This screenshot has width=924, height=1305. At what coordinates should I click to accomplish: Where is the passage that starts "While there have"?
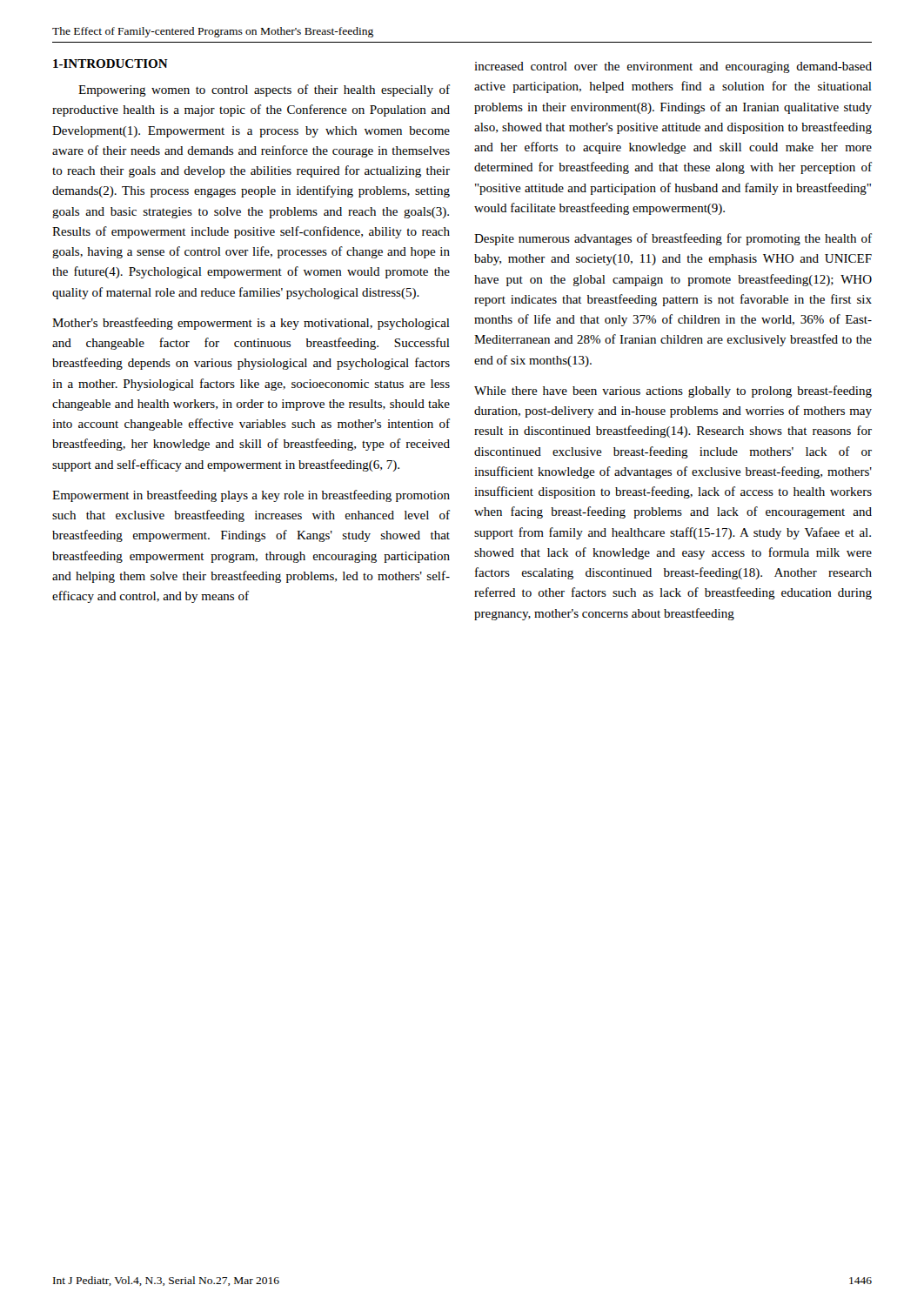coord(673,502)
